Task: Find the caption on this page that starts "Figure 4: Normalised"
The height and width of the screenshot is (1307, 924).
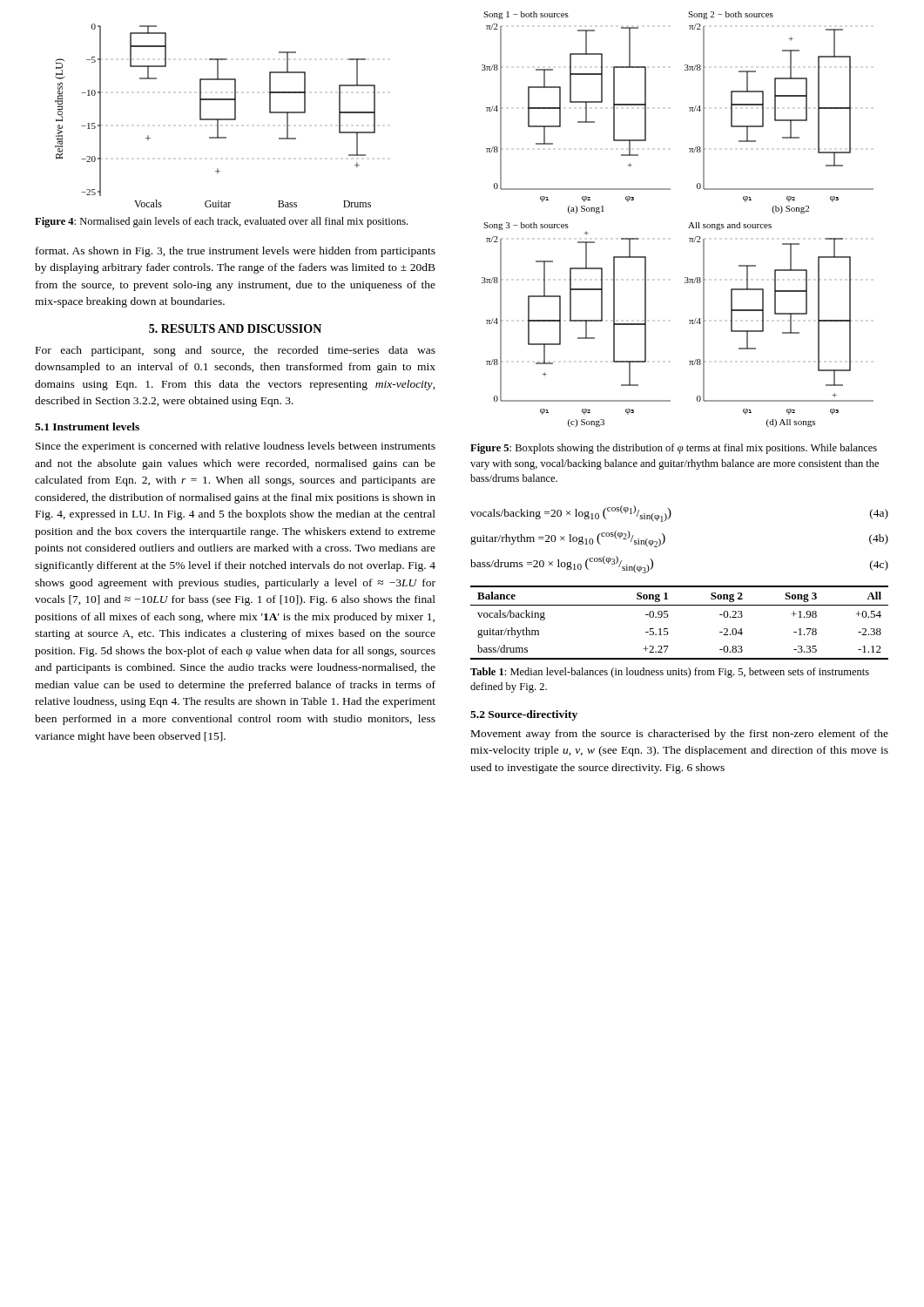Action: coord(222,221)
